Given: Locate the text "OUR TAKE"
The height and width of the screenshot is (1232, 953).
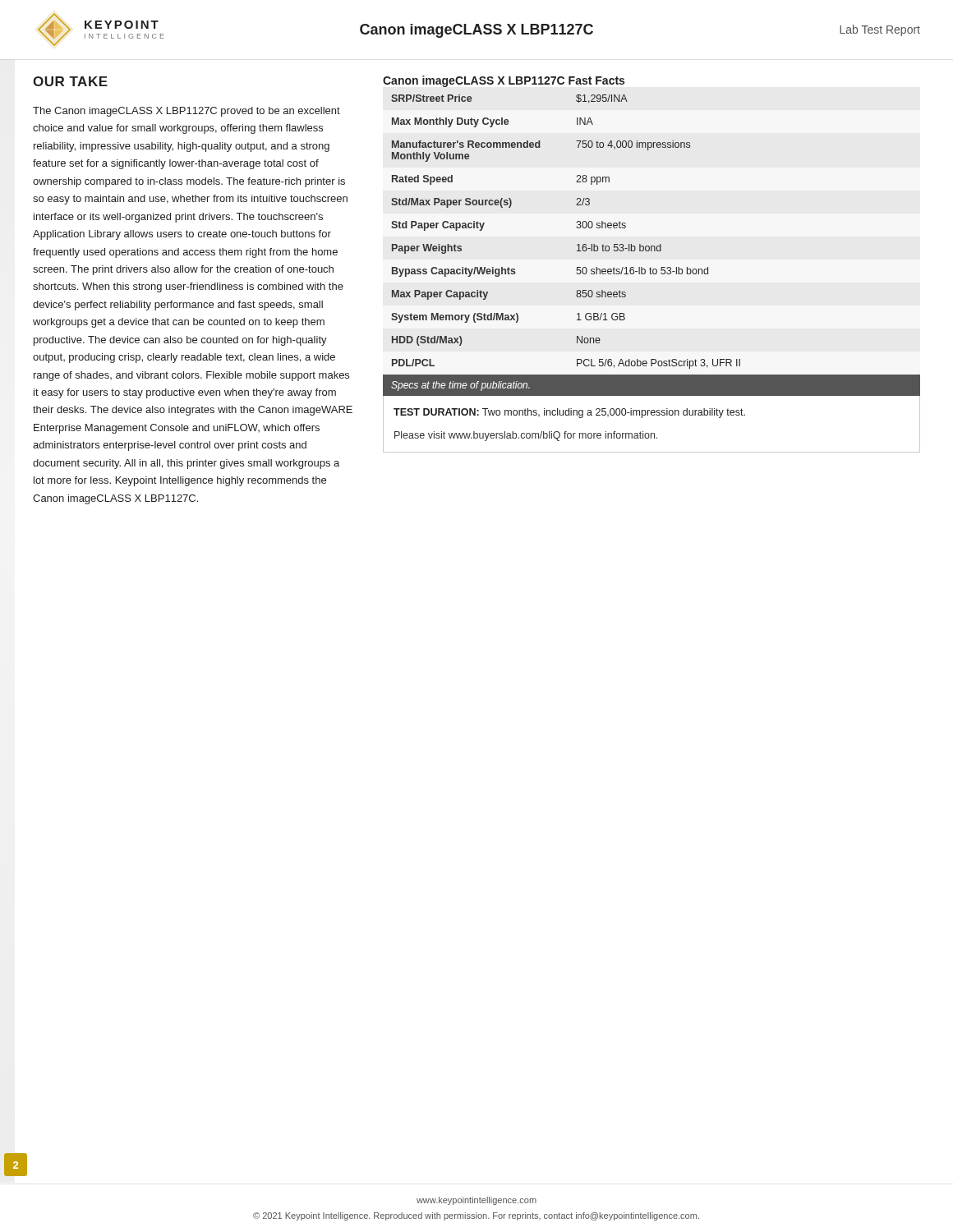Looking at the screenshot, I should 70,82.
